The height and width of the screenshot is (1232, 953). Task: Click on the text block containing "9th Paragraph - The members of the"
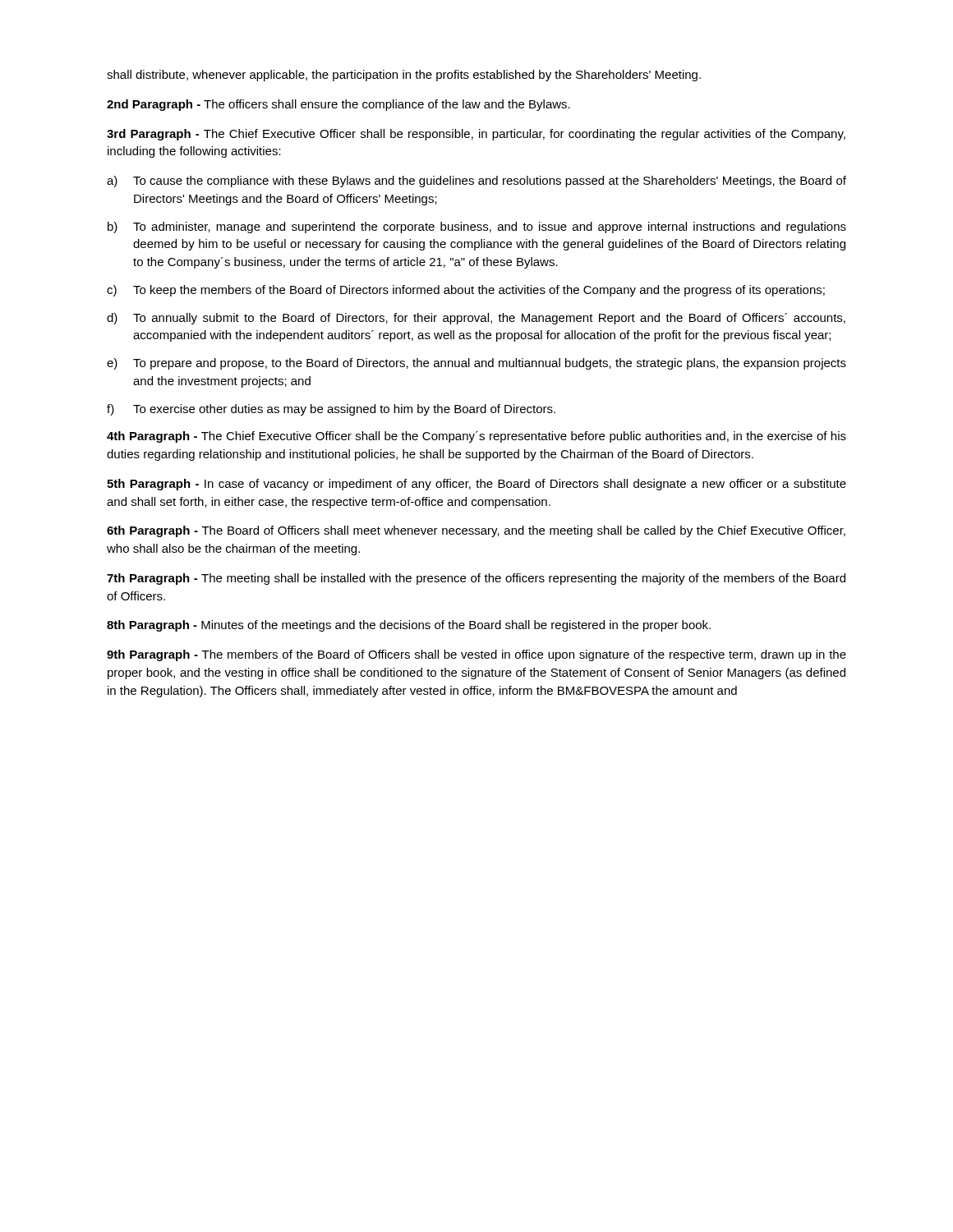(476, 672)
